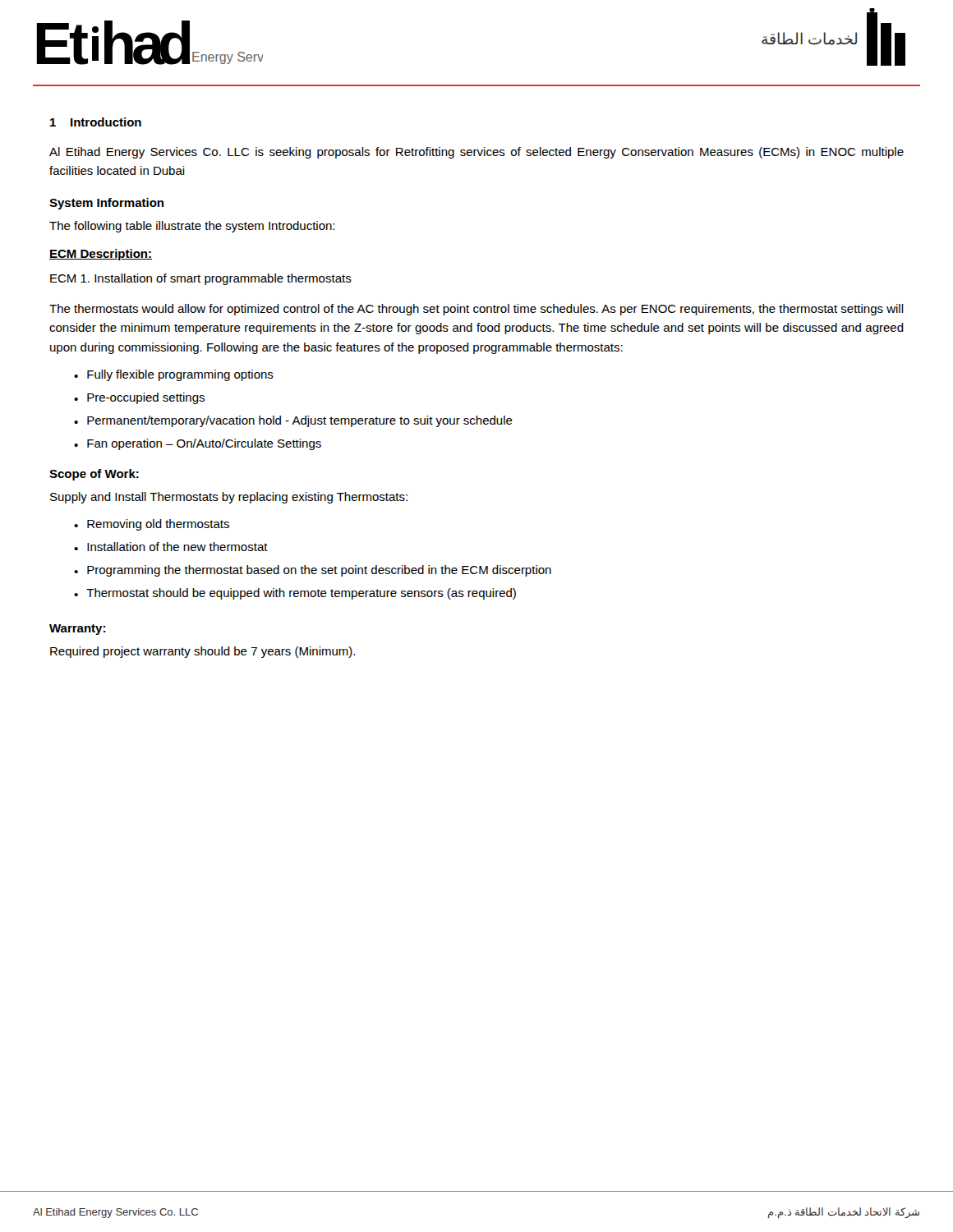Point to the text starting "•Fully flexible programming options"
Image resolution: width=953 pixels, height=1232 pixels.
pos(174,375)
